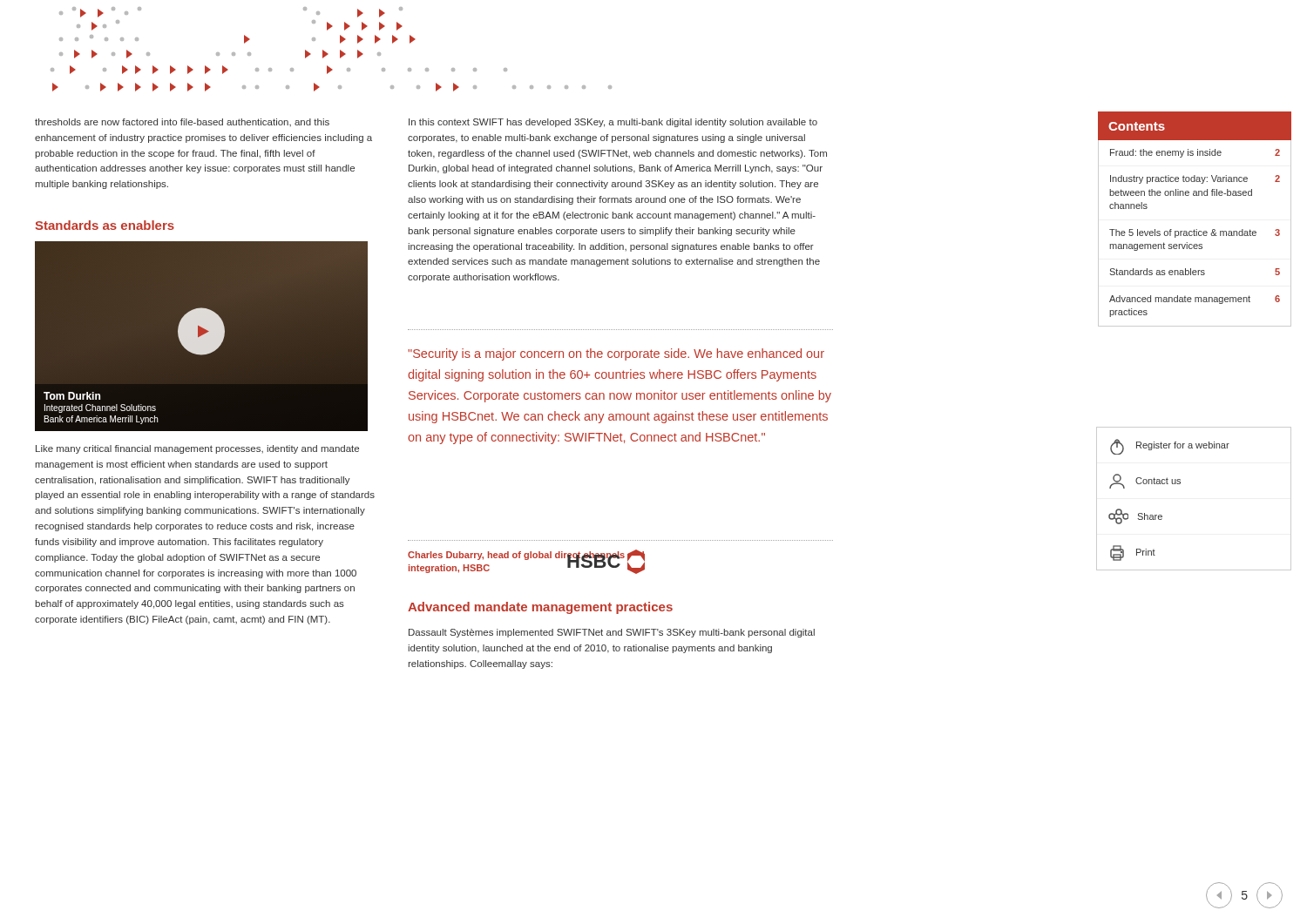
Task: Select the passage starting "Contact us"
Action: [x=1144, y=481]
